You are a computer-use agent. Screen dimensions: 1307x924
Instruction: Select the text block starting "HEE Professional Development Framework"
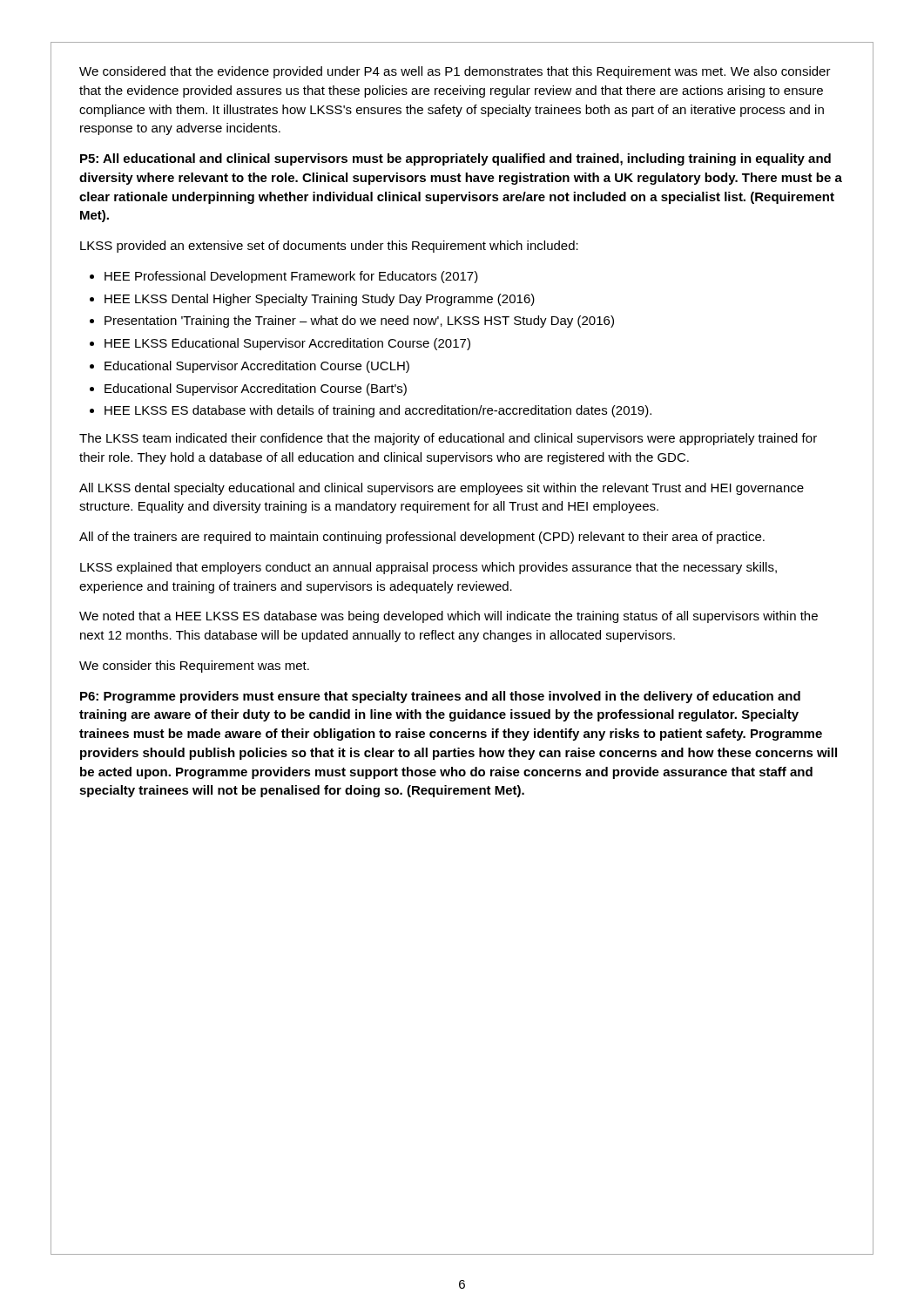291,276
